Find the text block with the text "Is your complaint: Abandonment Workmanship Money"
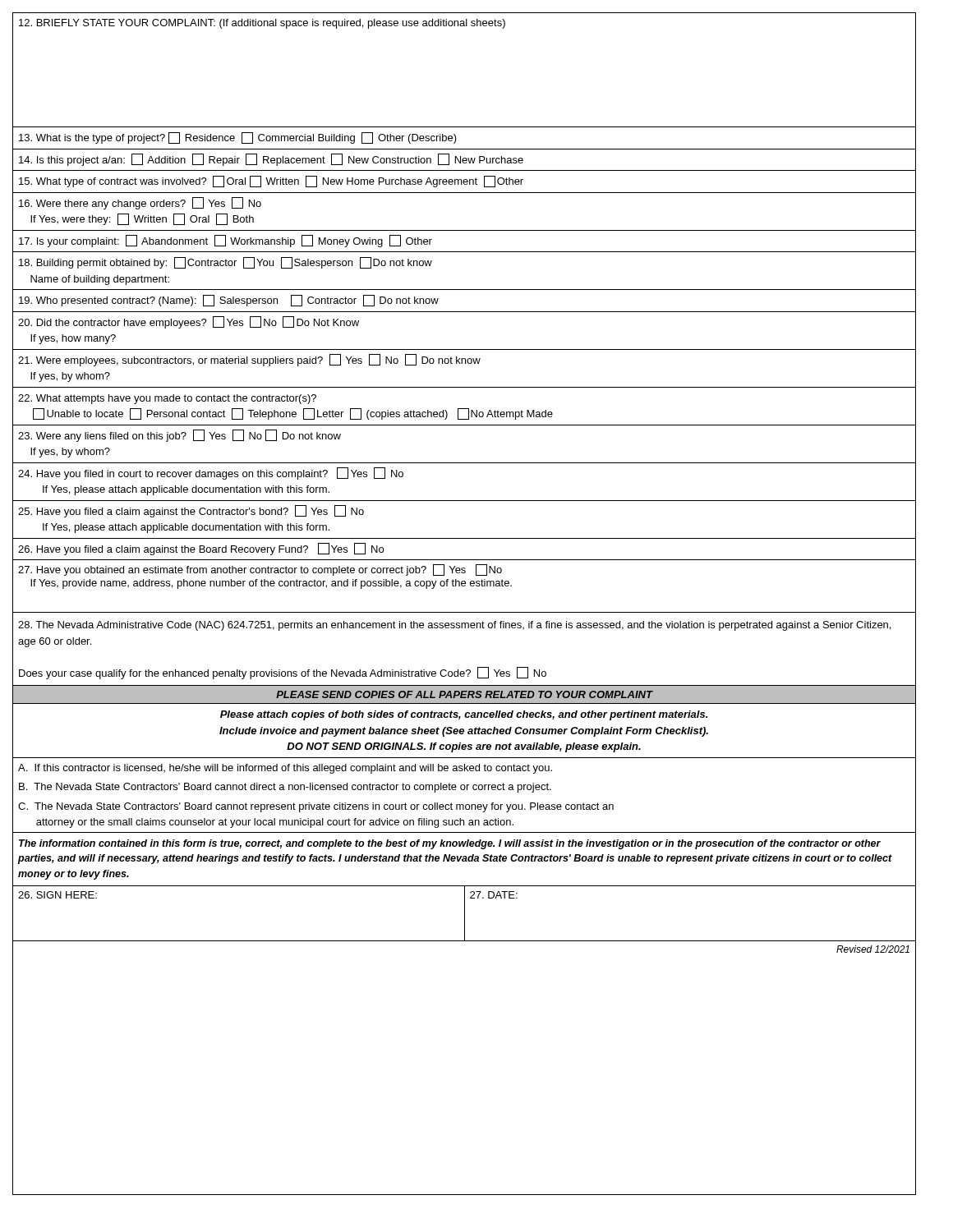This screenshot has width=953, height=1232. [225, 241]
